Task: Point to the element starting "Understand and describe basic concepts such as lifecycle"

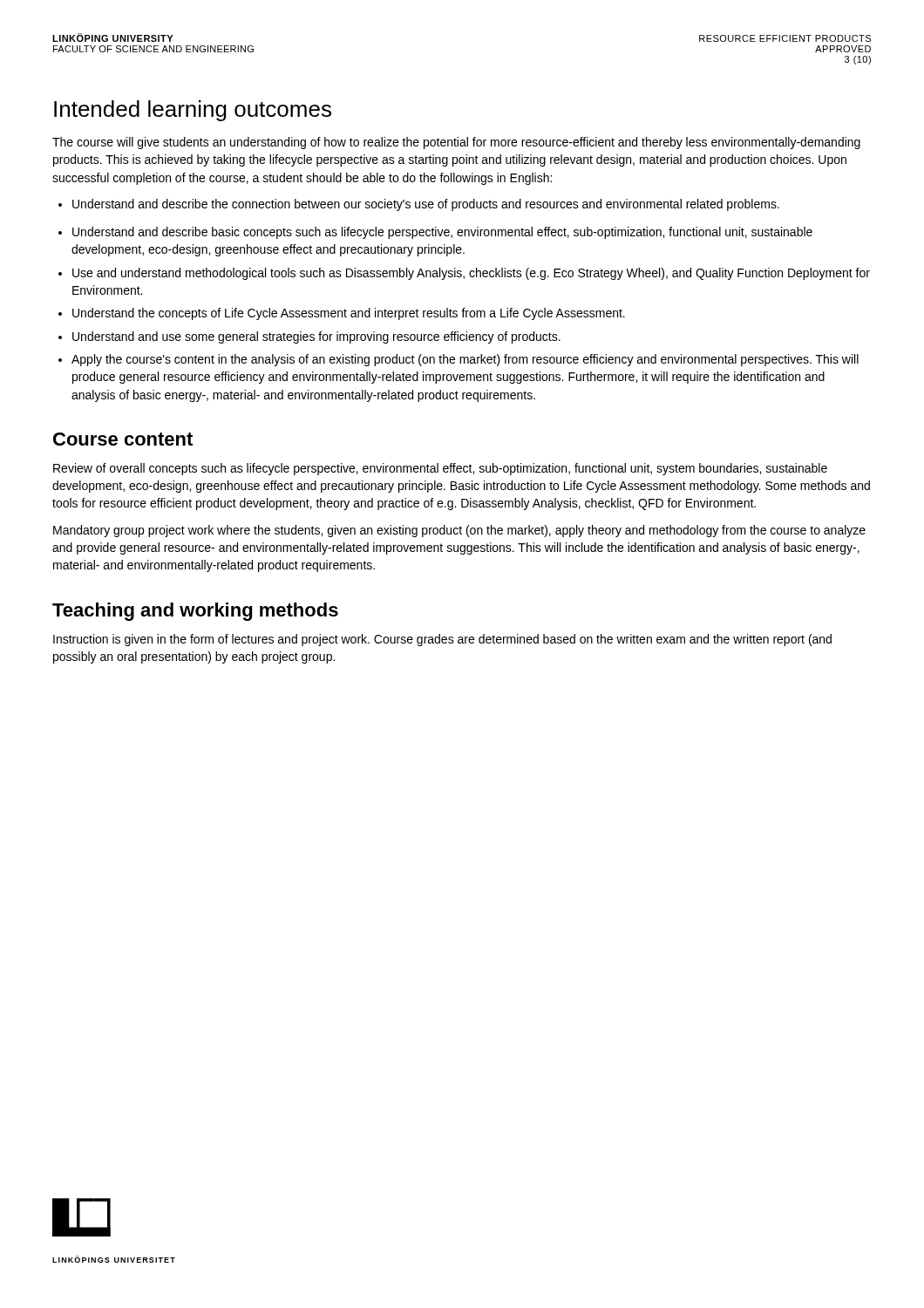Action: [462, 241]
